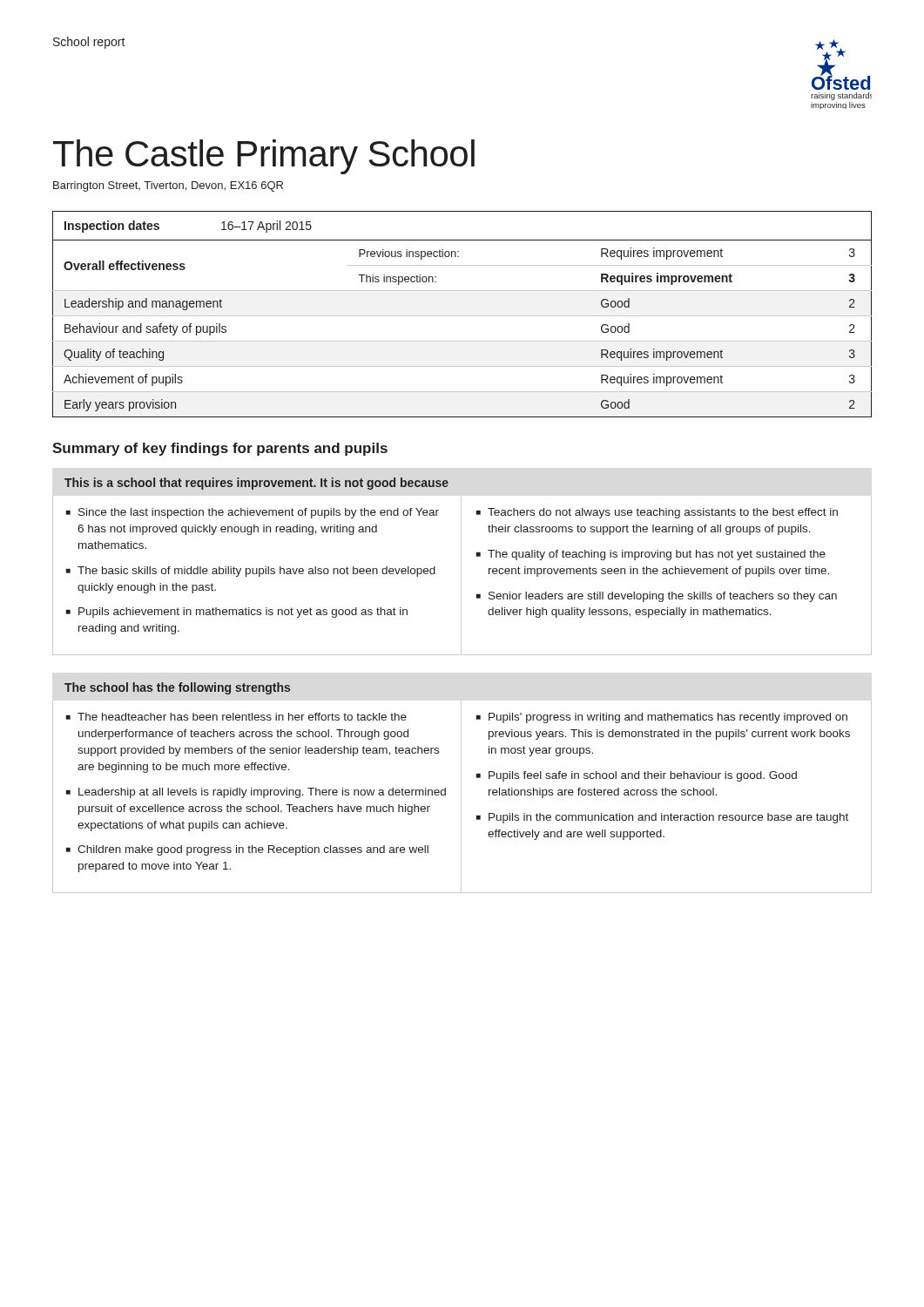
Task: Click the table
Action: tap(462, 314)
